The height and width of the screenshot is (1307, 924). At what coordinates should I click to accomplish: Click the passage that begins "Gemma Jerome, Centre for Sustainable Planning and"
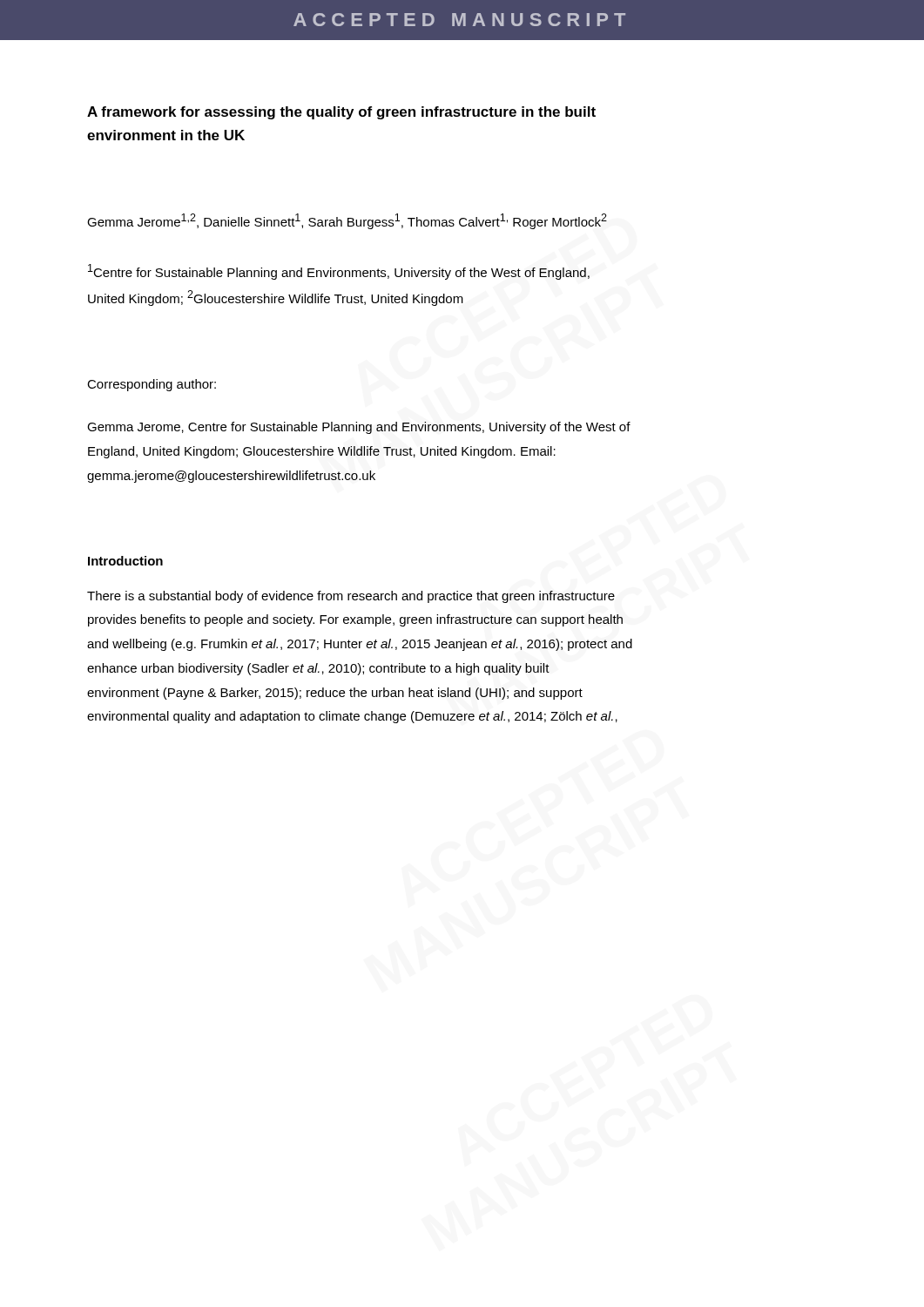359,451
